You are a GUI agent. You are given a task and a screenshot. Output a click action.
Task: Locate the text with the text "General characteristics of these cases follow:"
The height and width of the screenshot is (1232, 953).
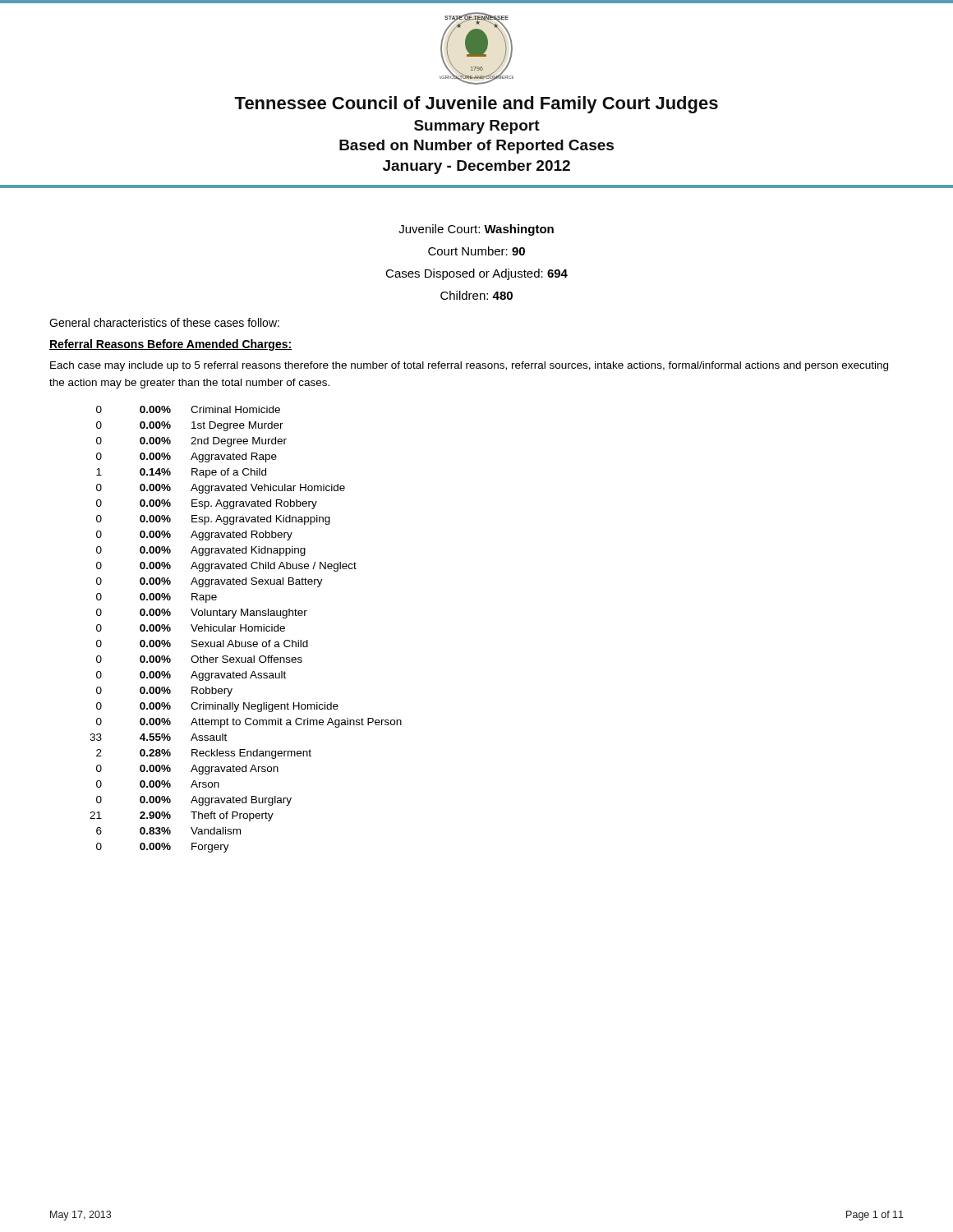[x=165, y=322]
